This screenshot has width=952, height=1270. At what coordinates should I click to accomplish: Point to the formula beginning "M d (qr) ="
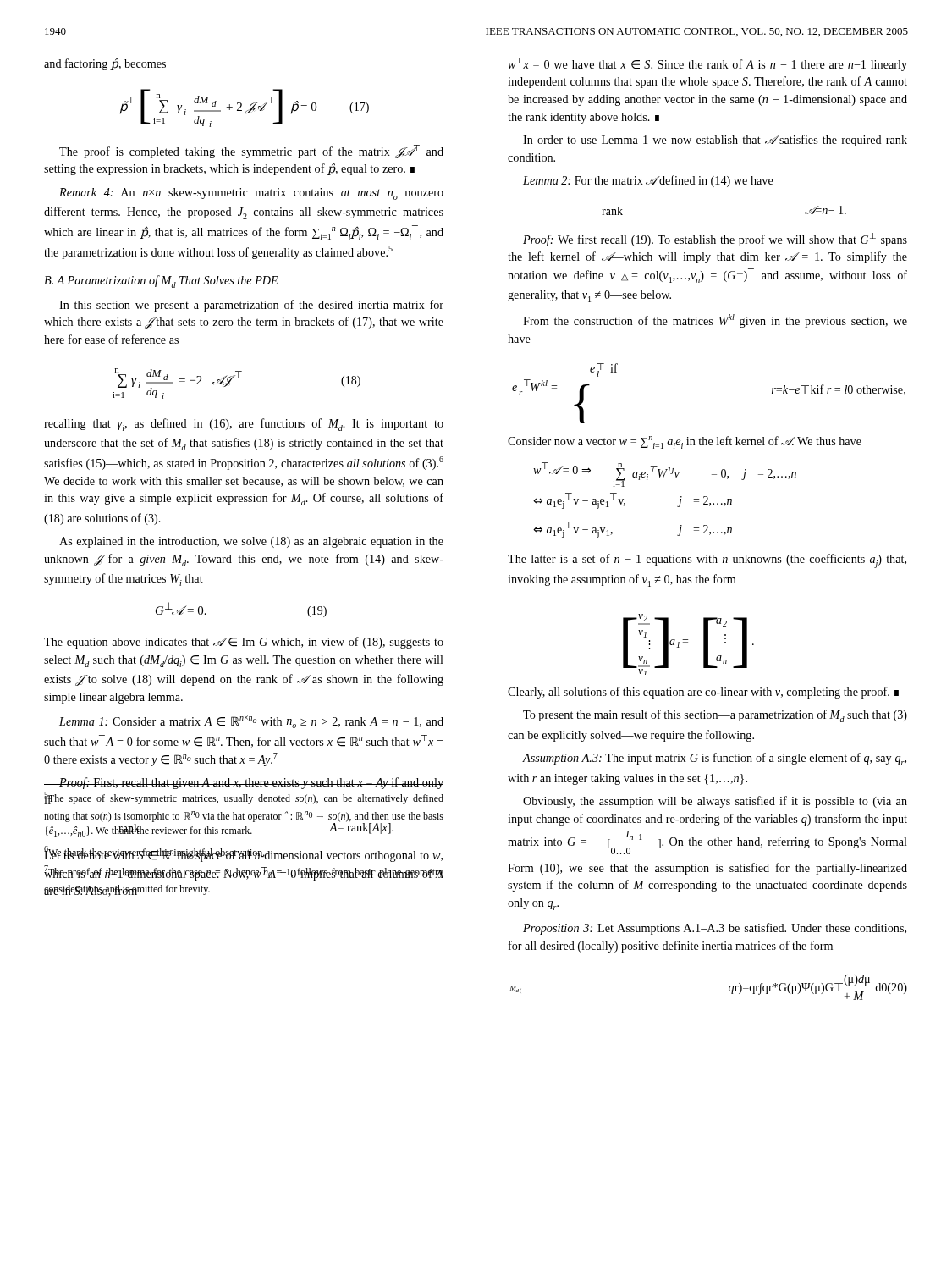pos(514,987)
